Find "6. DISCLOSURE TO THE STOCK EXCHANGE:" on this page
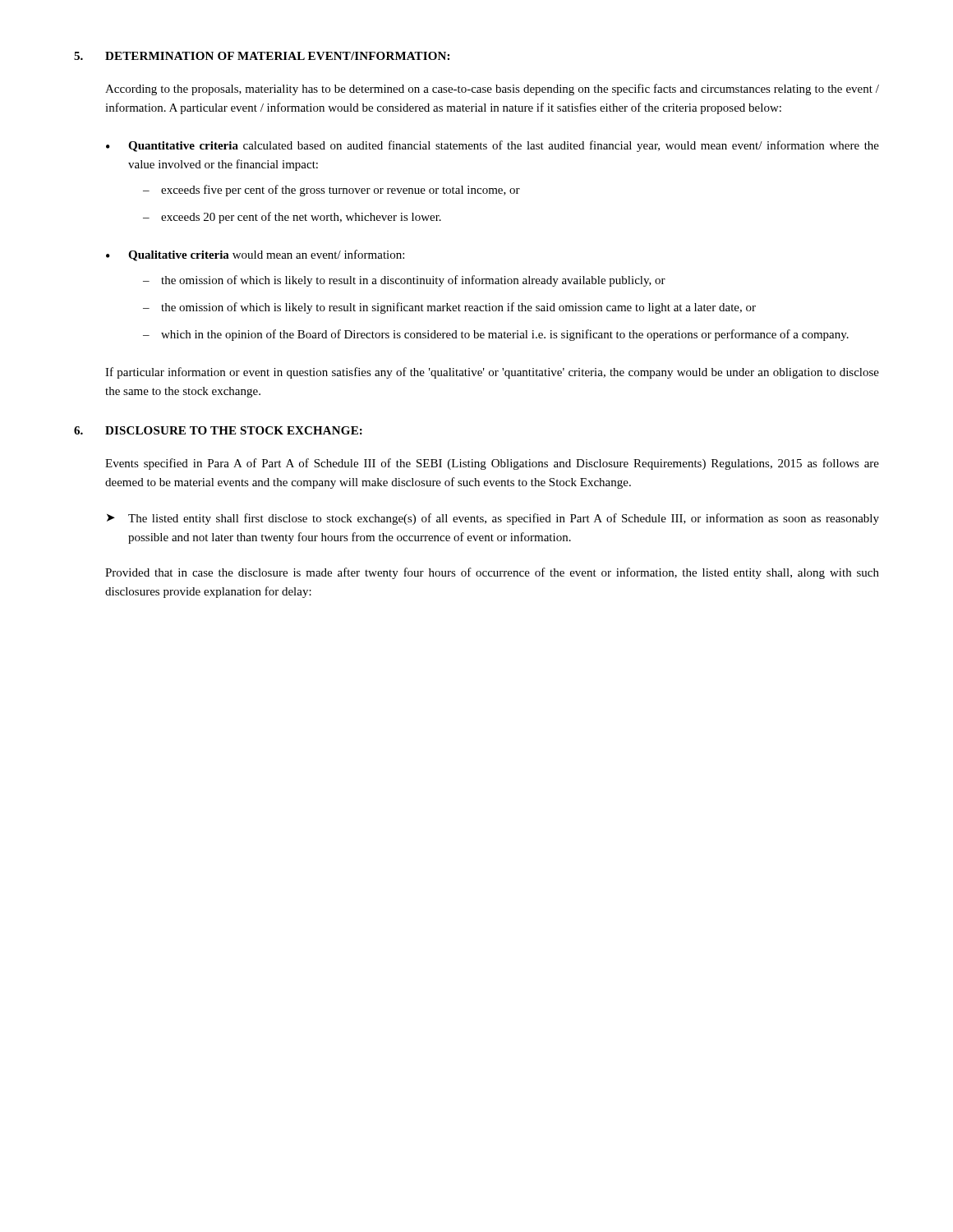953x1232 pixels. 219,431
